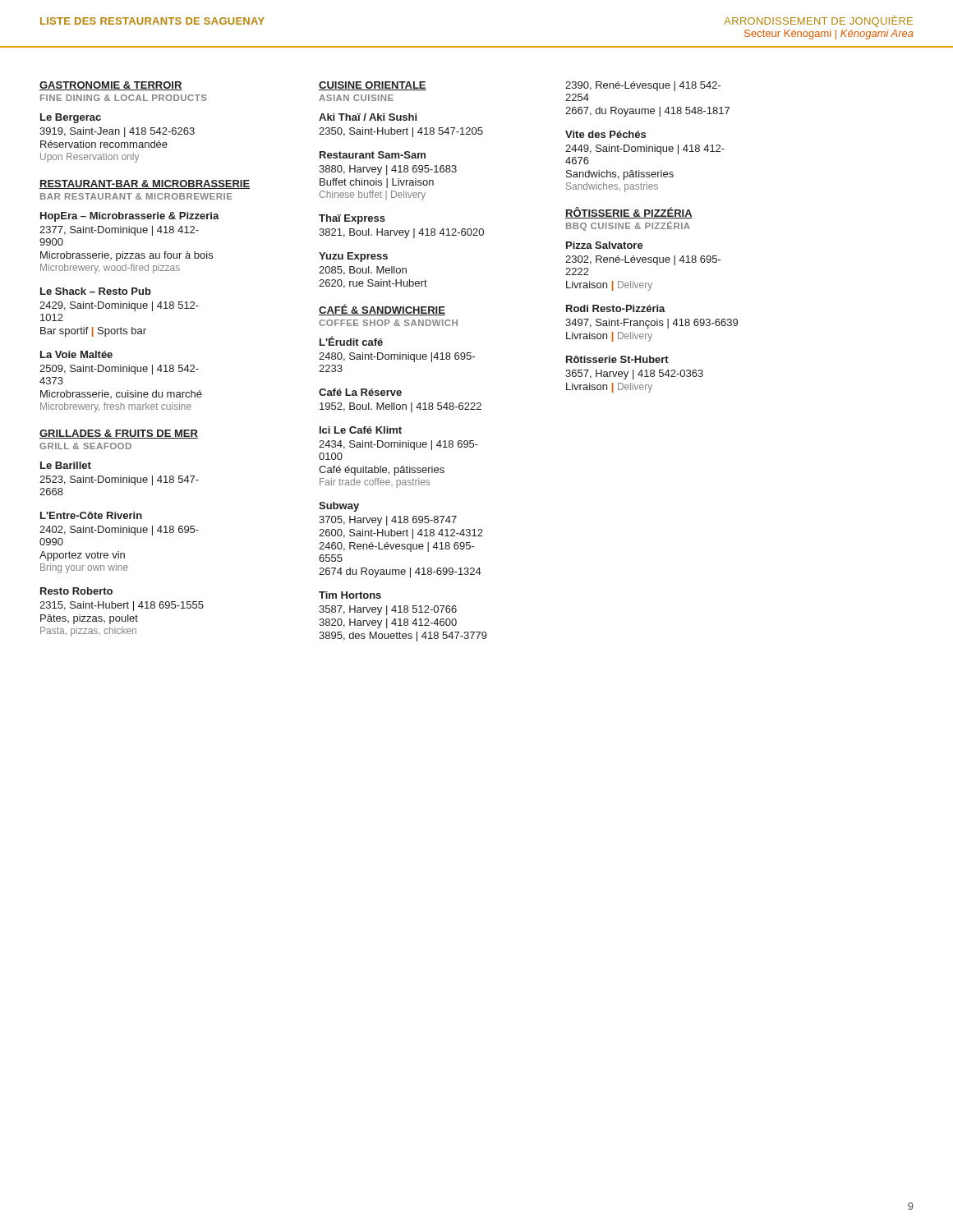Where is the passage that starts "Ici Le Café Klimt 2434, Saint-Dominique | 418"?
The width and height of the screenshot is (953, 1232).
click(x=434, y=456)
